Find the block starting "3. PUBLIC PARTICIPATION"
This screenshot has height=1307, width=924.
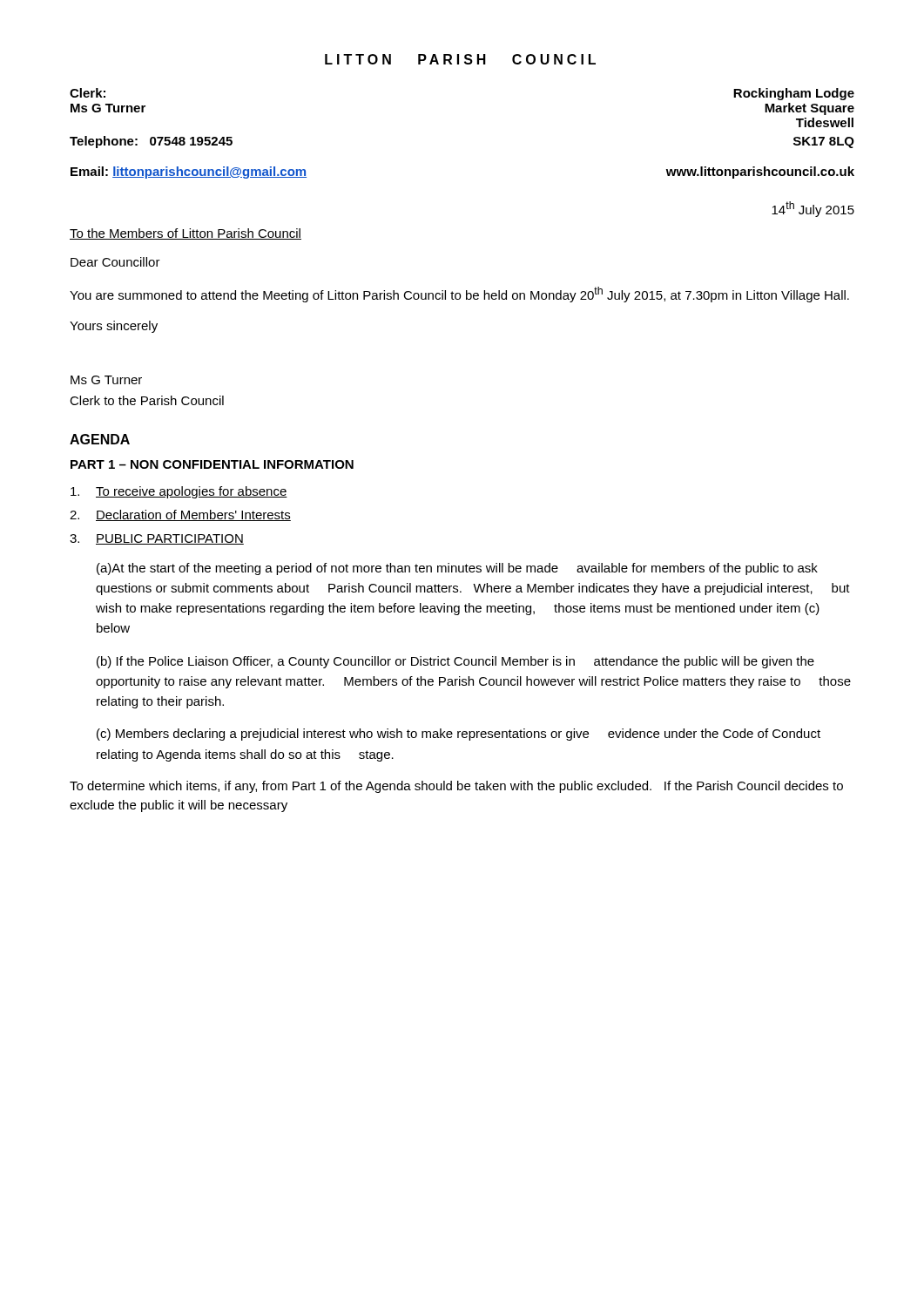pos(157,538)
